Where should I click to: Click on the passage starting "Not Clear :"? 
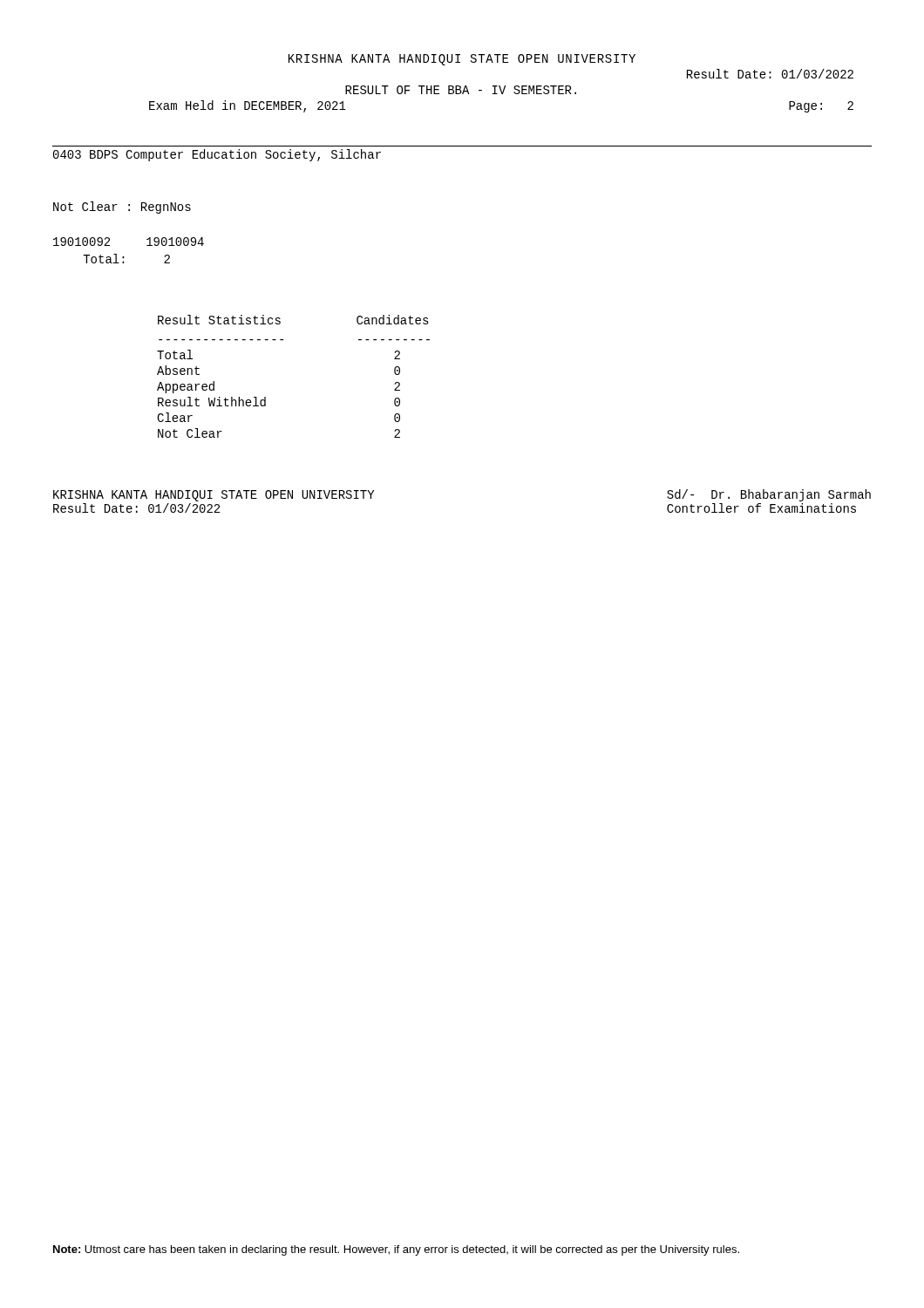coord(122,208)
